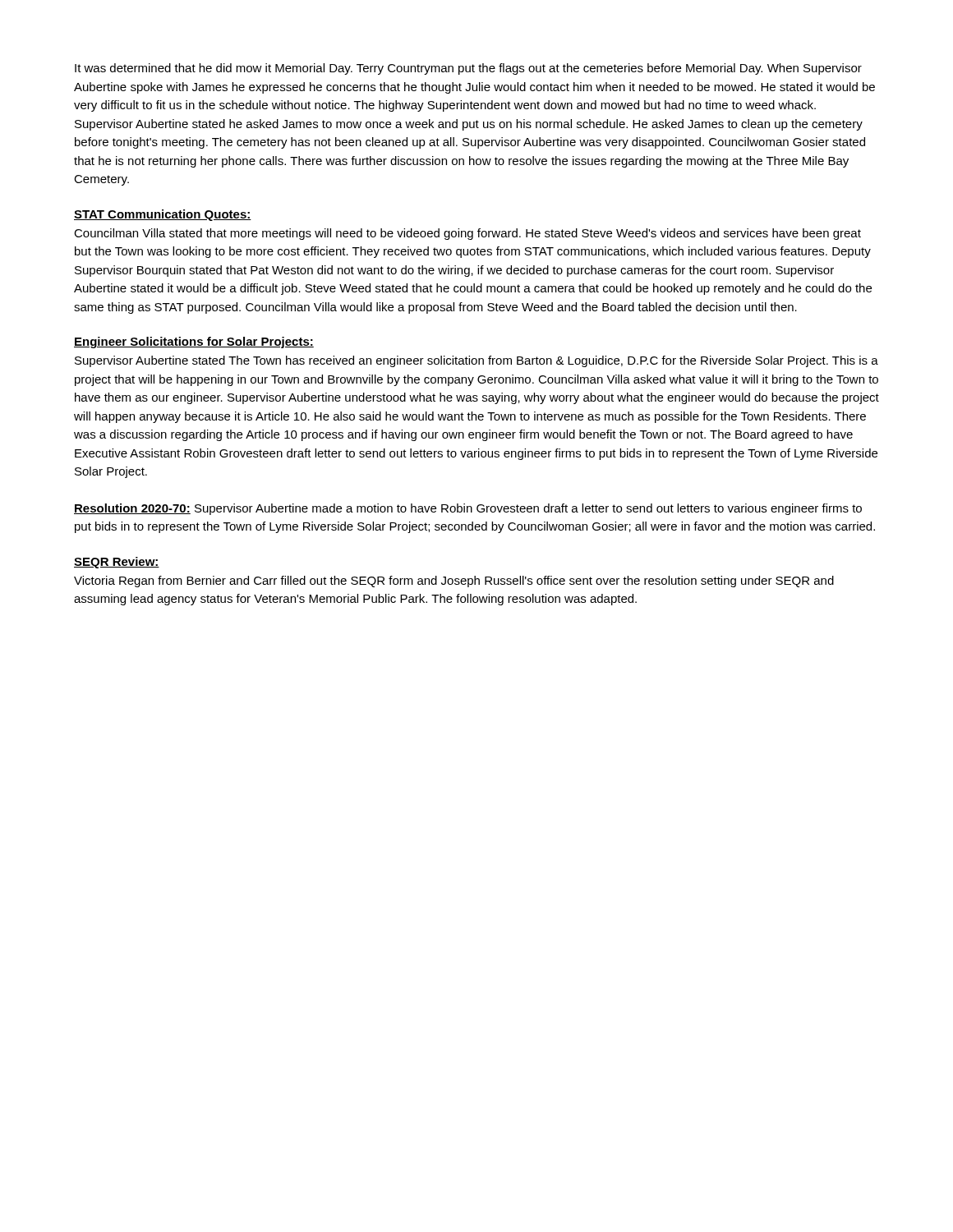
Task: Locate the section header containing "Engineer Solicitations for Solar"
Action: click(194, 341)
